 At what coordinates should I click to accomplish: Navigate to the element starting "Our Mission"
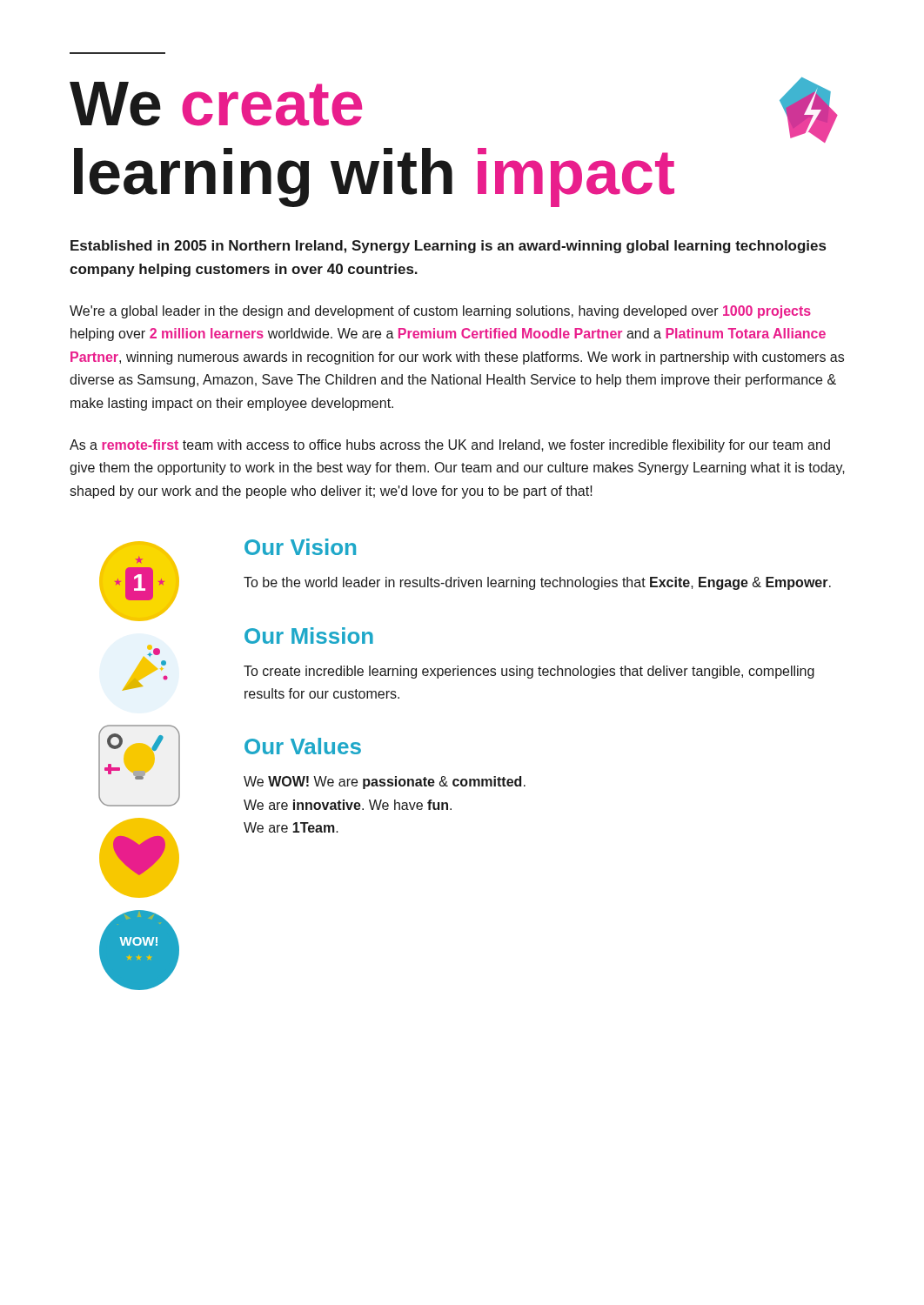(x=309, y=636)
